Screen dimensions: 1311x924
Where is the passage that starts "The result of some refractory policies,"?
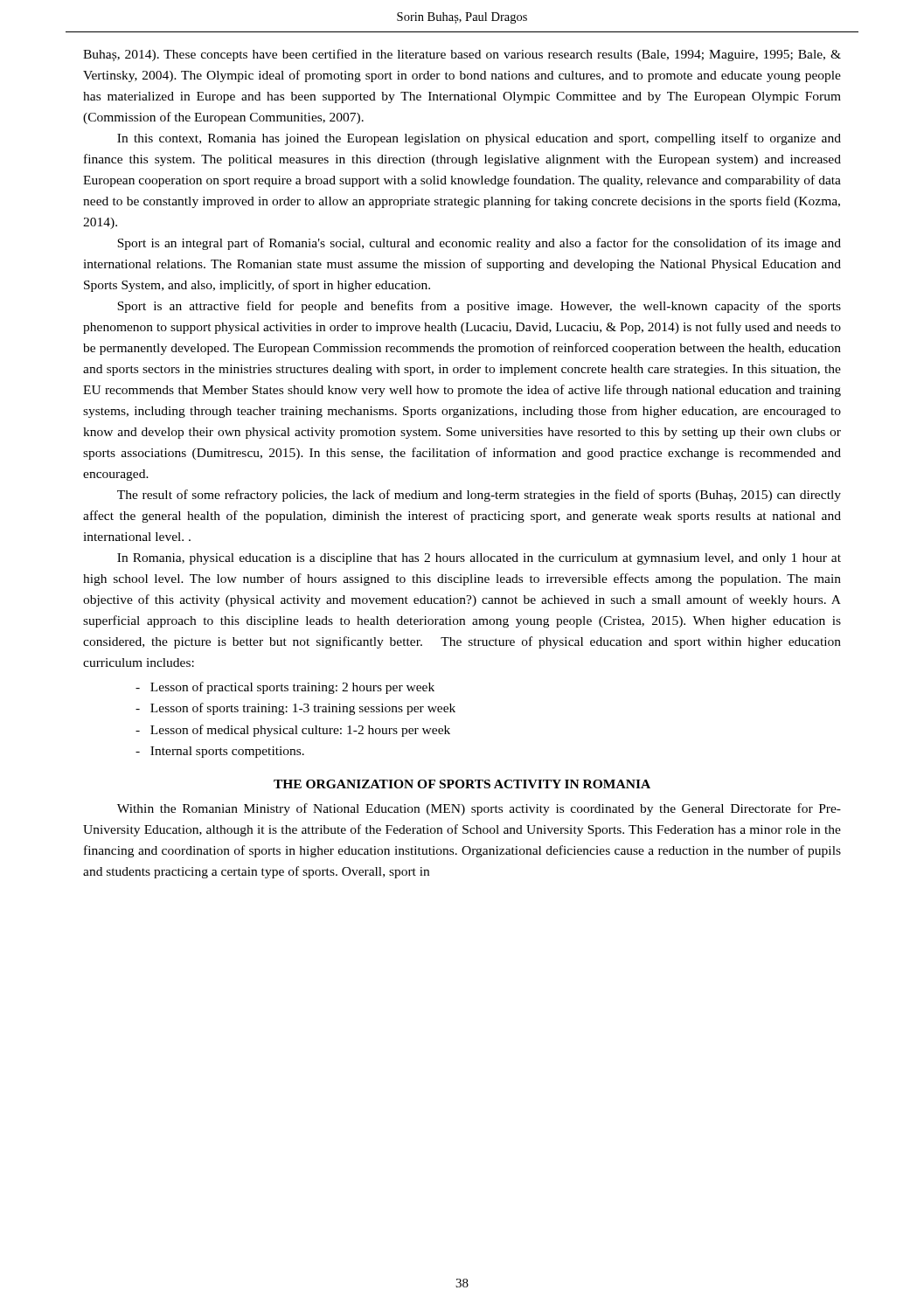[x=462, y=516]
